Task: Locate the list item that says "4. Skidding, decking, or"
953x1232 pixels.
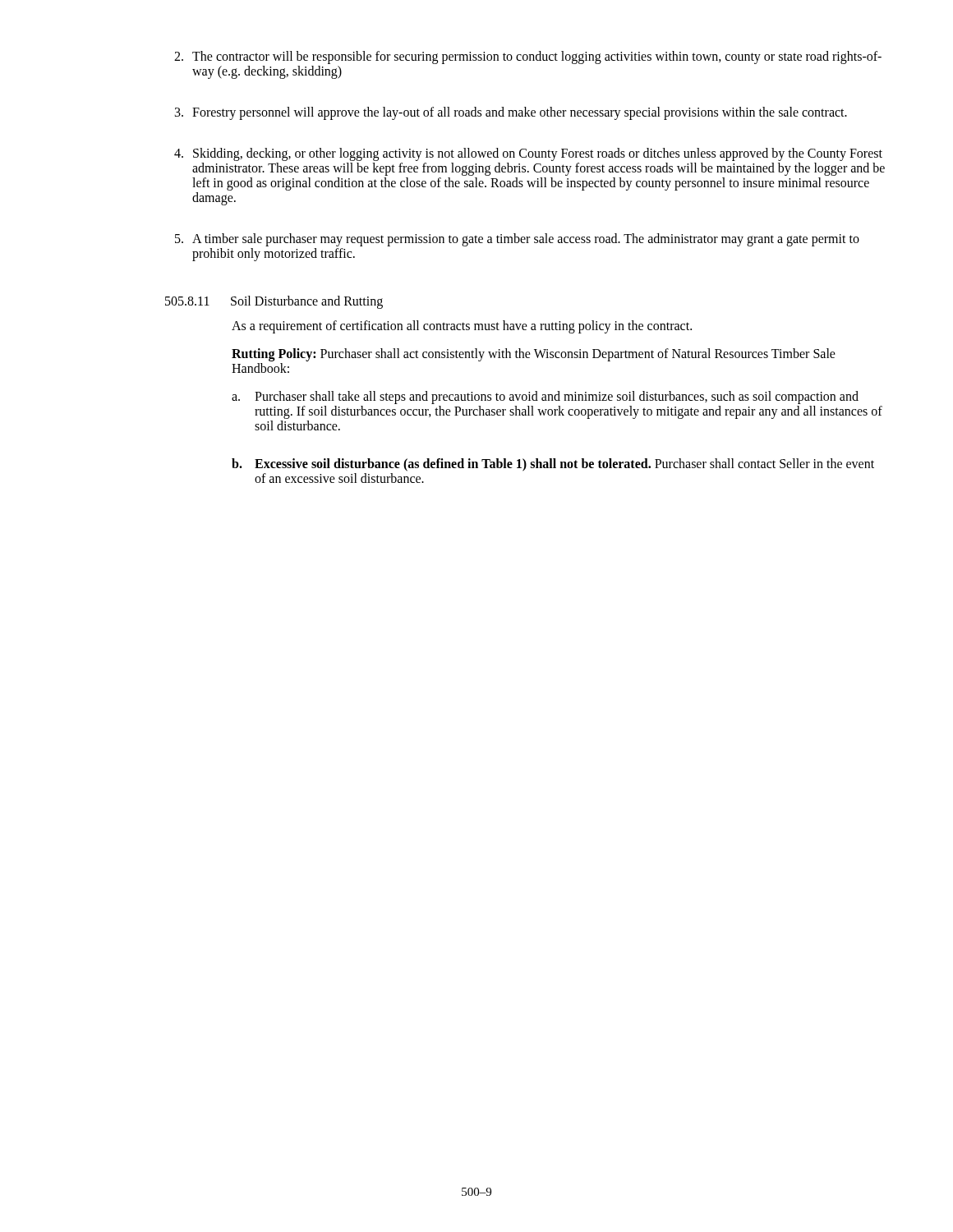Action: [526, 176]
